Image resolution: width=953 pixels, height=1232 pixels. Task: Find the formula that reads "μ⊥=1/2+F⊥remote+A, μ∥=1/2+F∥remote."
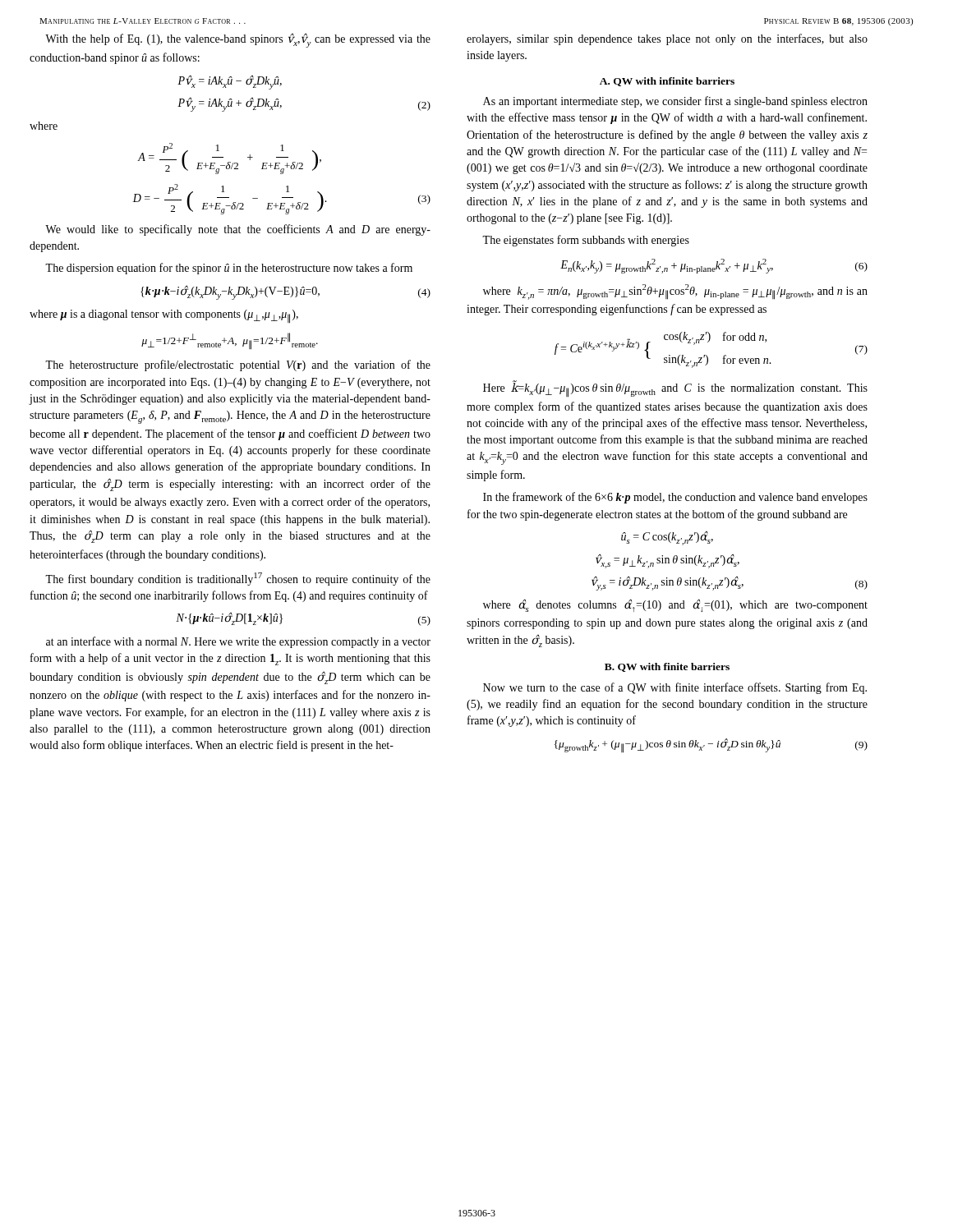click(x=230, y=341)
